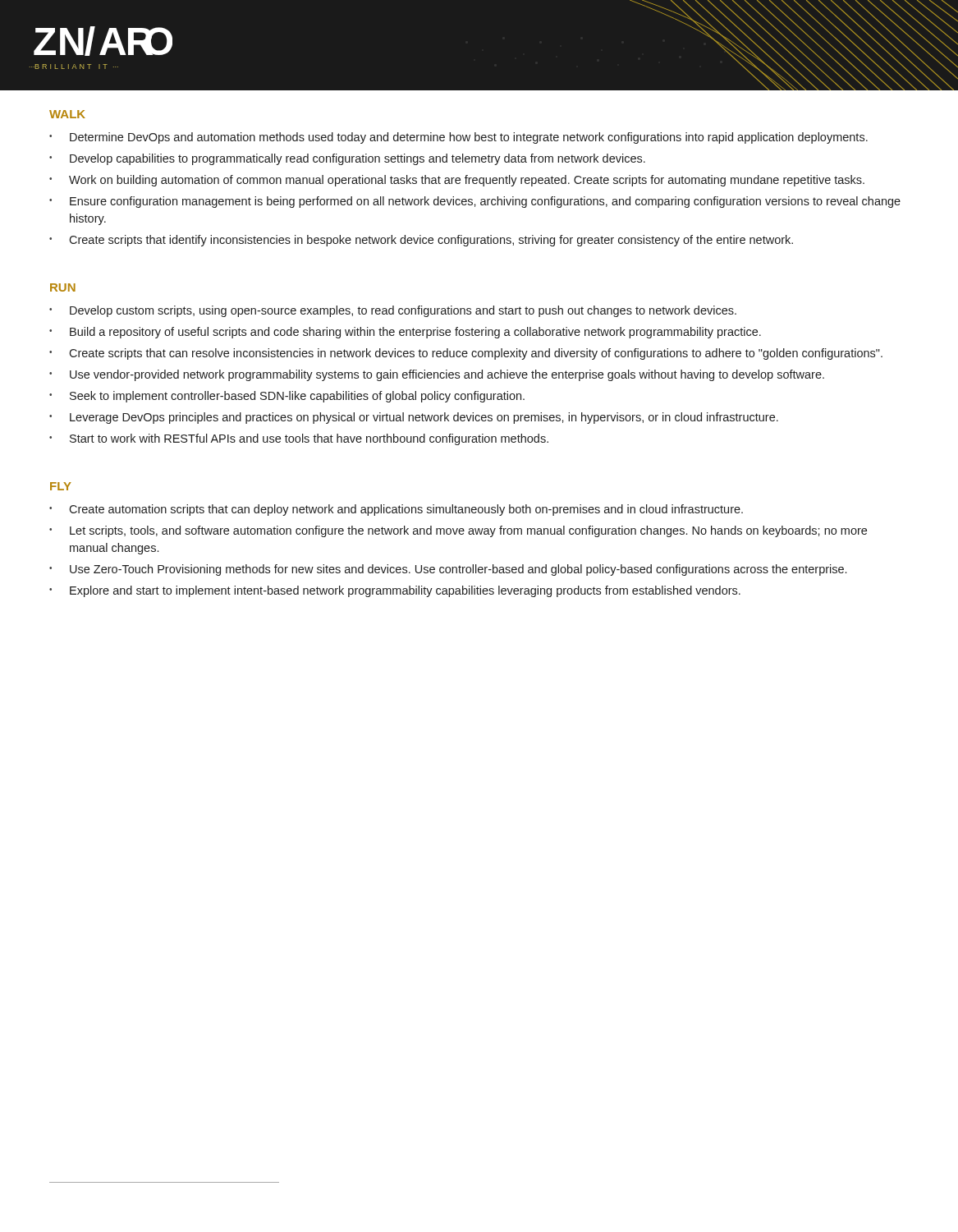The height and width of the screenshot is (1232, 958).
Task: Navigate to the region starting "• Start to work with RESTful APIs"
Action: click(x=479, y=439)
